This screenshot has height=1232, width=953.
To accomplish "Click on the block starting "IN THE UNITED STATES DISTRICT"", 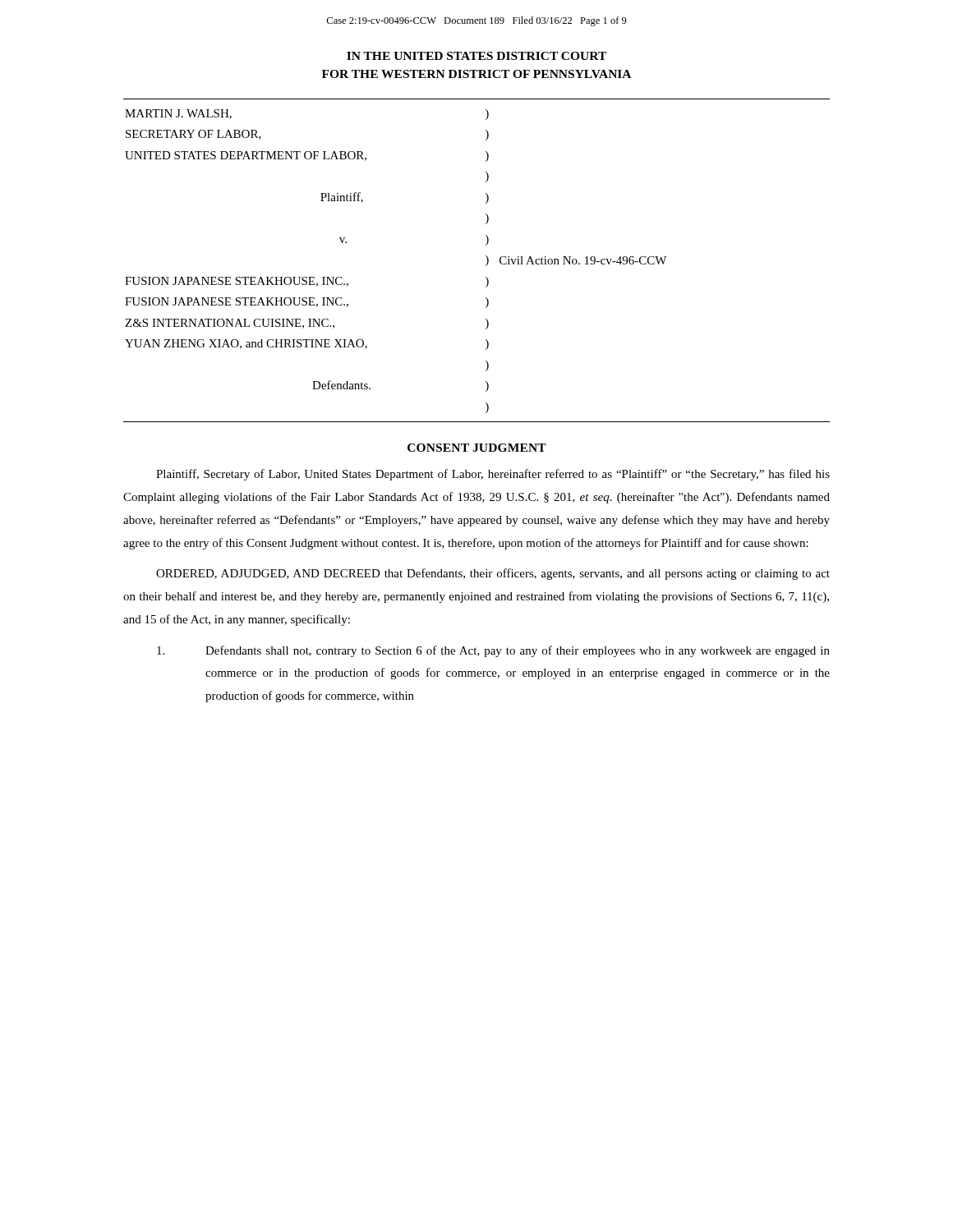I will 476,65.
